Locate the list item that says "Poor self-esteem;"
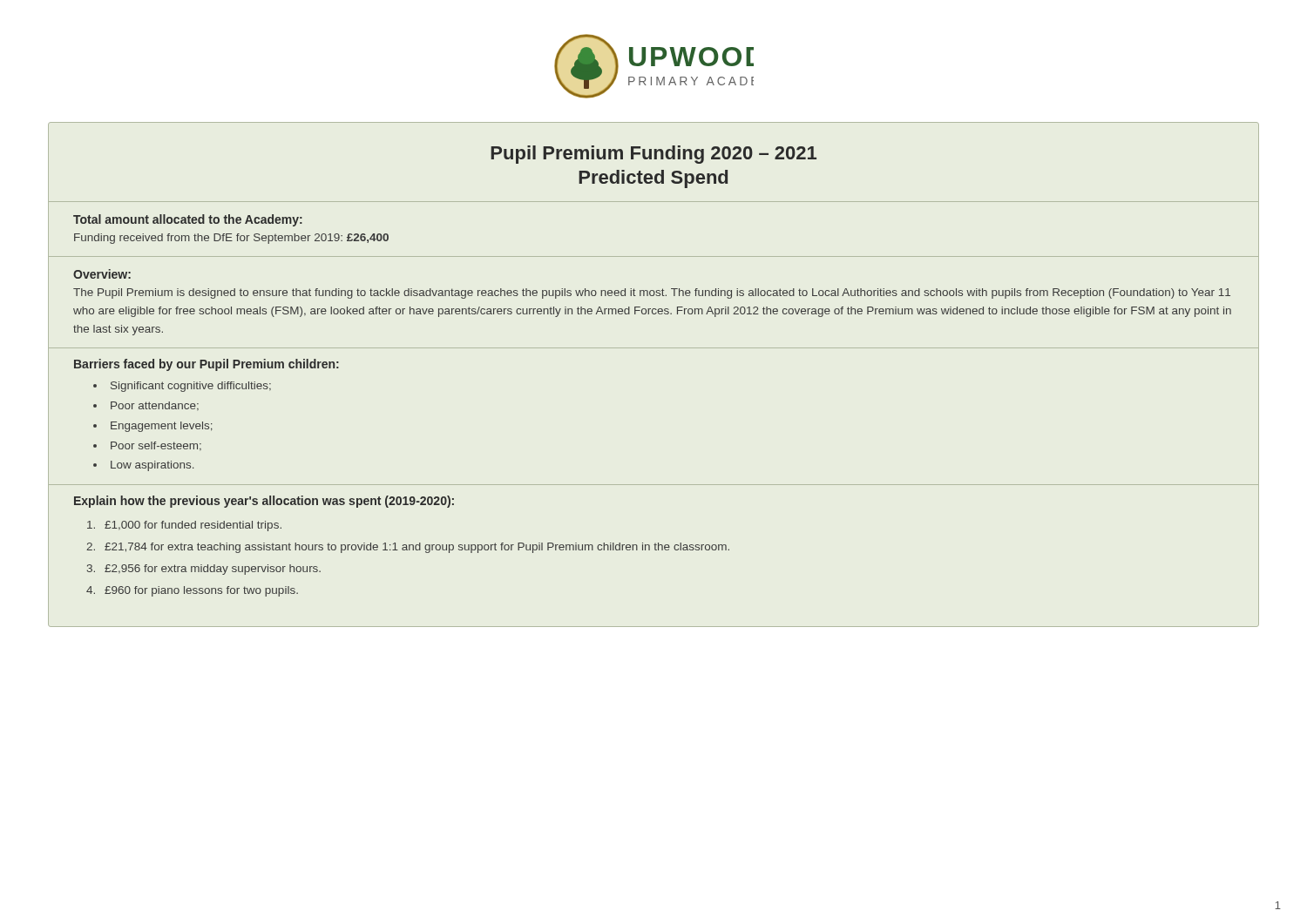 point(156,445)
